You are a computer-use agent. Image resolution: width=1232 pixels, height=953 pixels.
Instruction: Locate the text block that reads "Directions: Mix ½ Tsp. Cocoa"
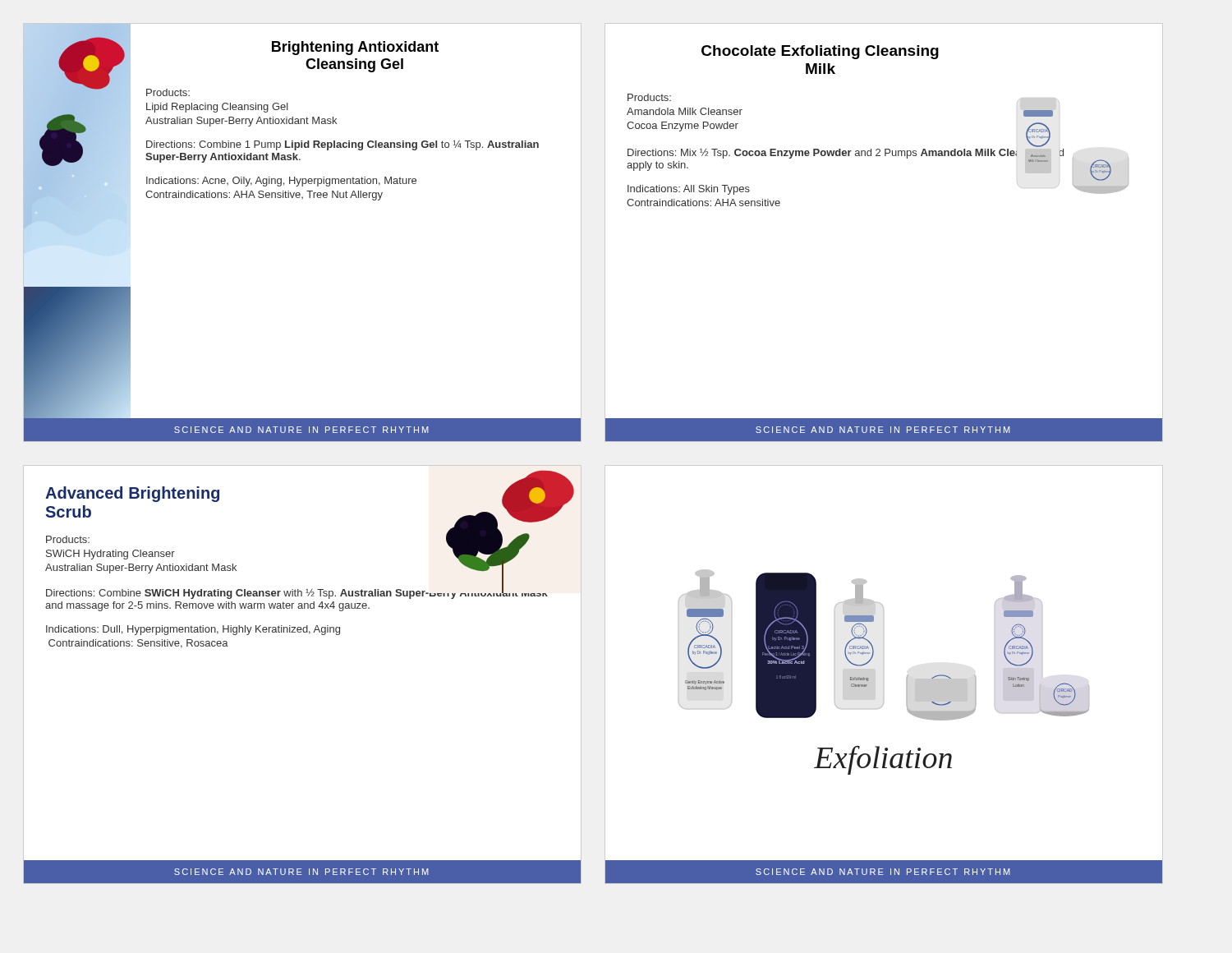(884, 159)
